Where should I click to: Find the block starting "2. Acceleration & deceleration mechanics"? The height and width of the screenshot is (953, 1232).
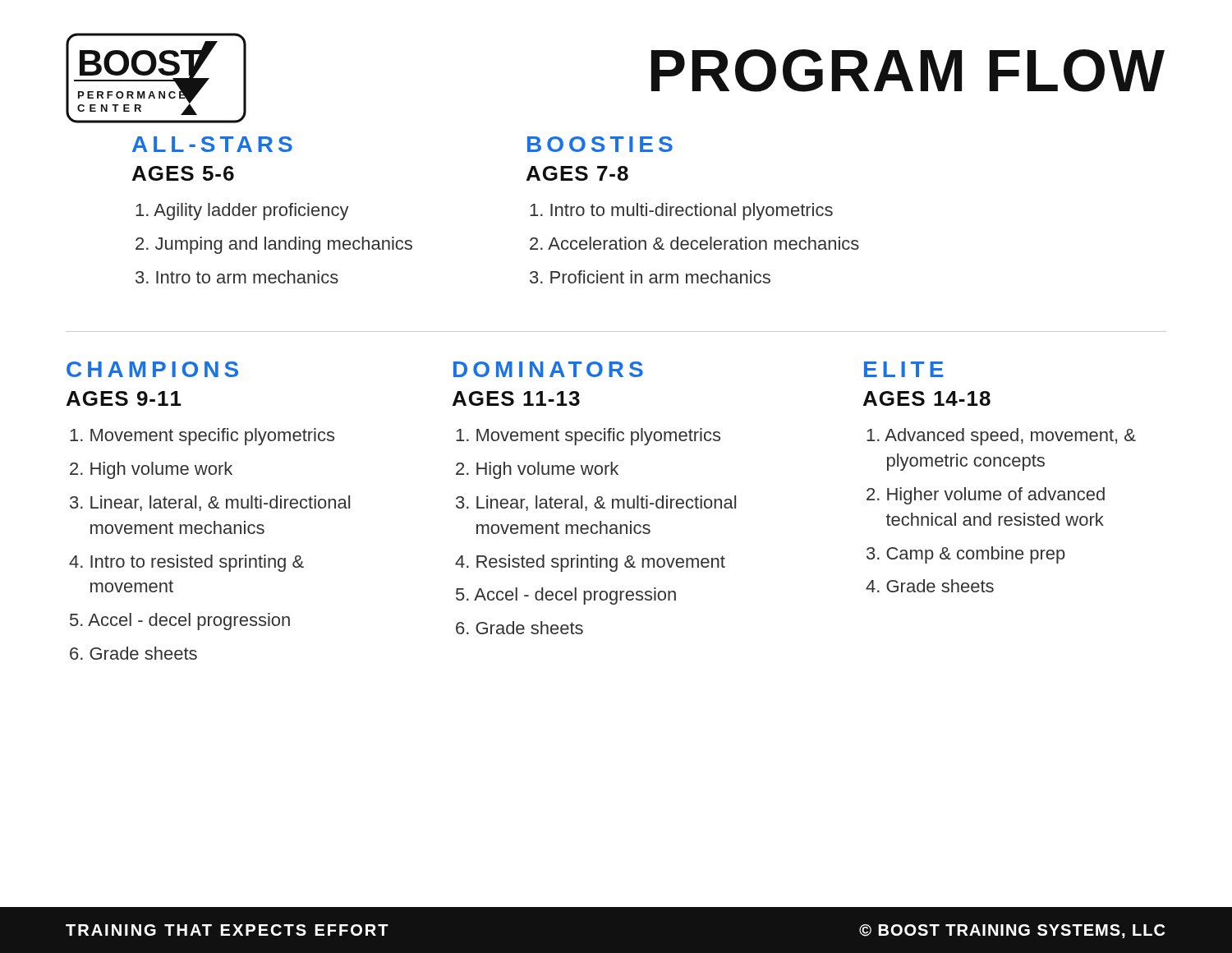pyautogui.click(x=694, y=243)
